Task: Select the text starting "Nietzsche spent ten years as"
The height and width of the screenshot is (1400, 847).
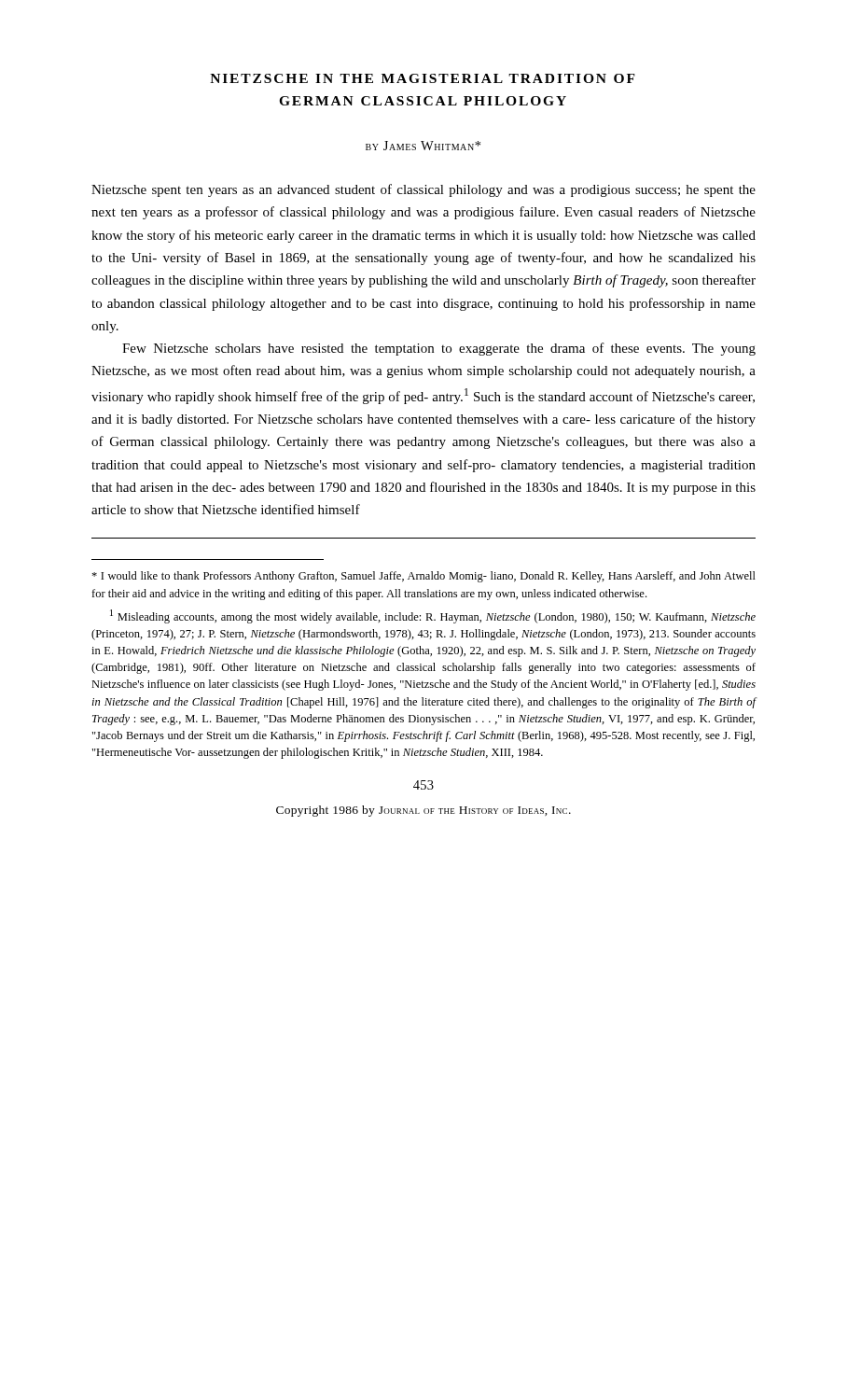Action: [424, 350]
